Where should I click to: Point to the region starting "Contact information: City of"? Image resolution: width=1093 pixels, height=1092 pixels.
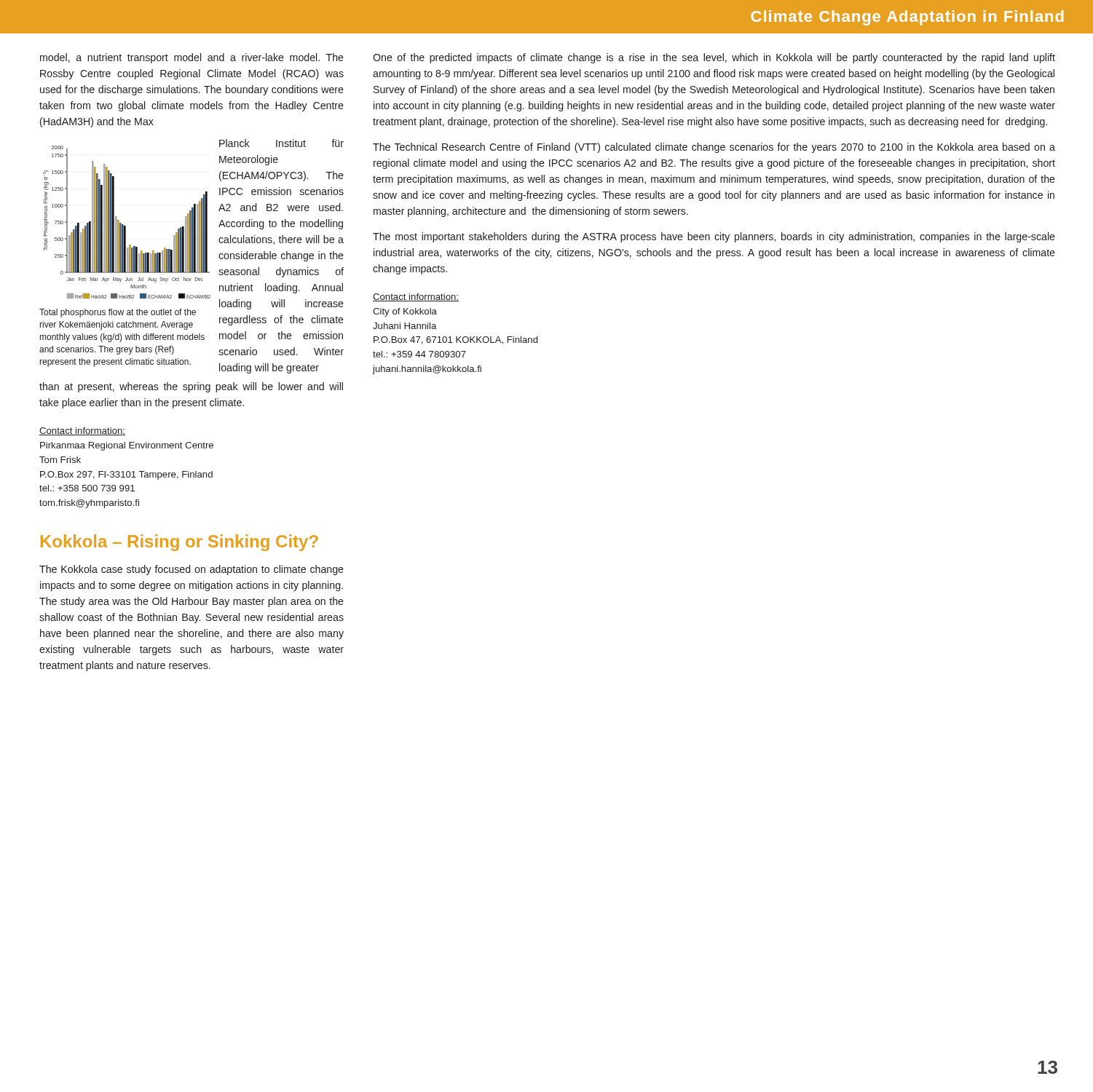416,297
